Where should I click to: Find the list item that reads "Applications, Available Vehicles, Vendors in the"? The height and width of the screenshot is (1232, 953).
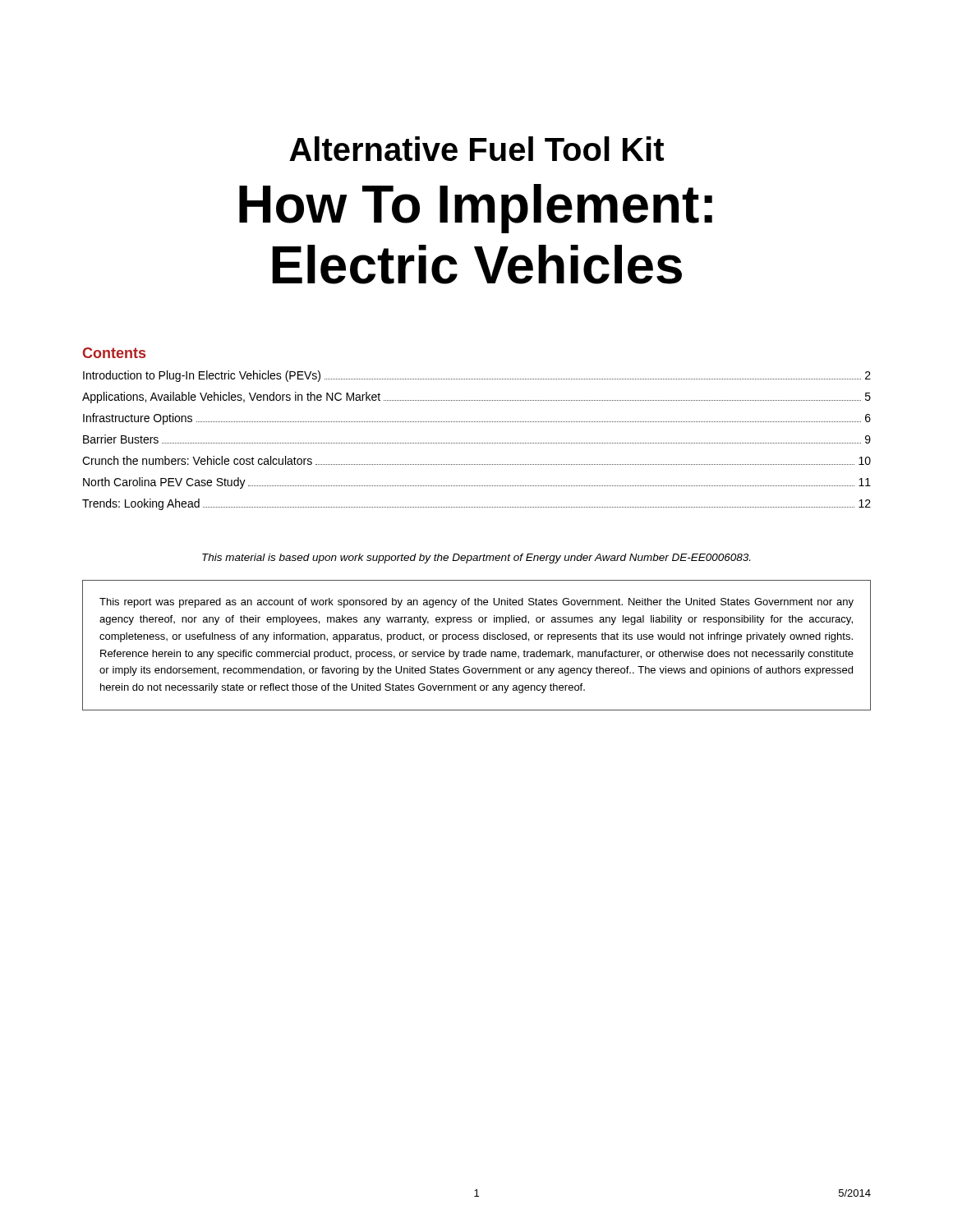point(476,397)
